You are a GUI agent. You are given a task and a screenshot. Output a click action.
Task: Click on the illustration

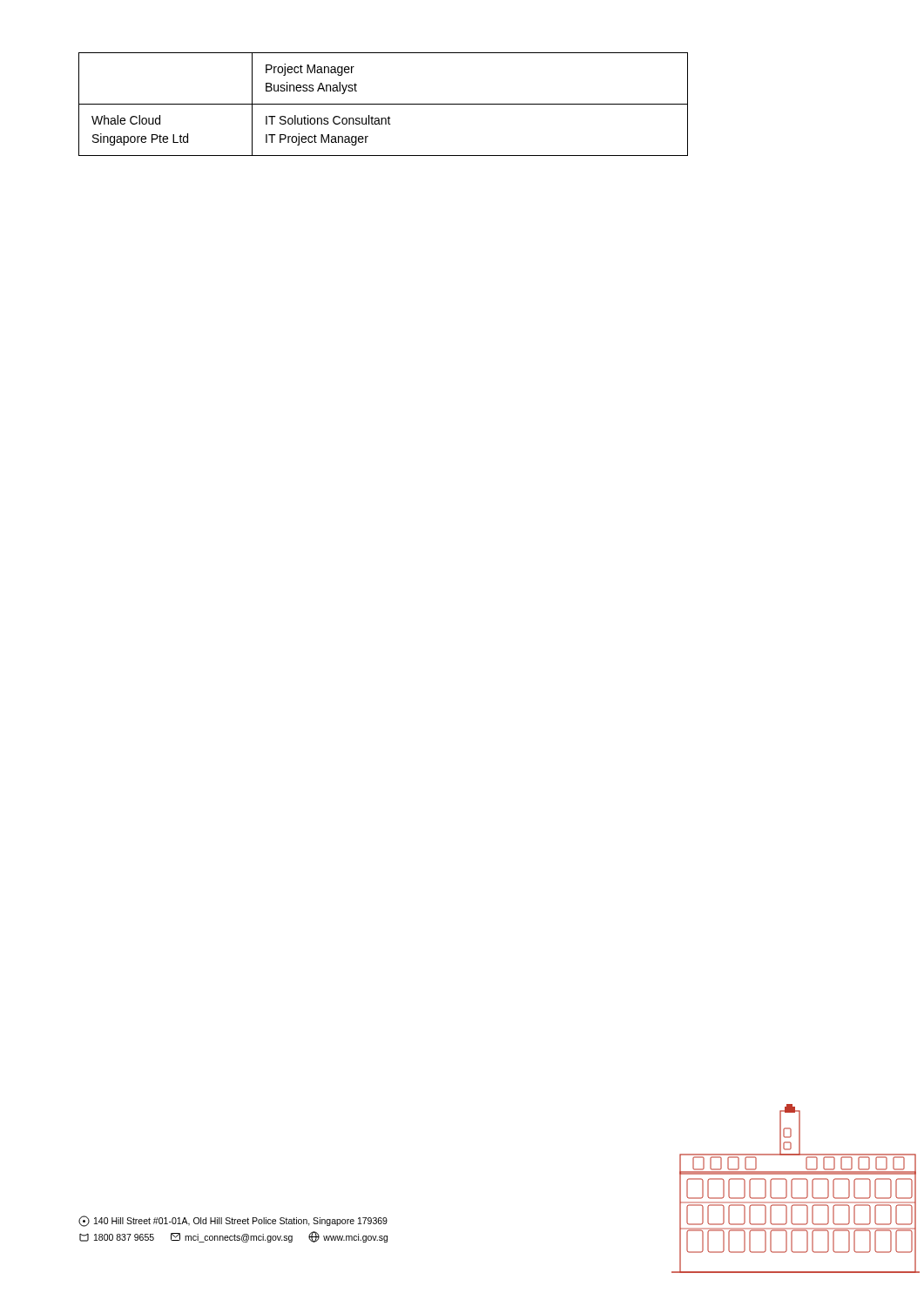[789, 1191]
